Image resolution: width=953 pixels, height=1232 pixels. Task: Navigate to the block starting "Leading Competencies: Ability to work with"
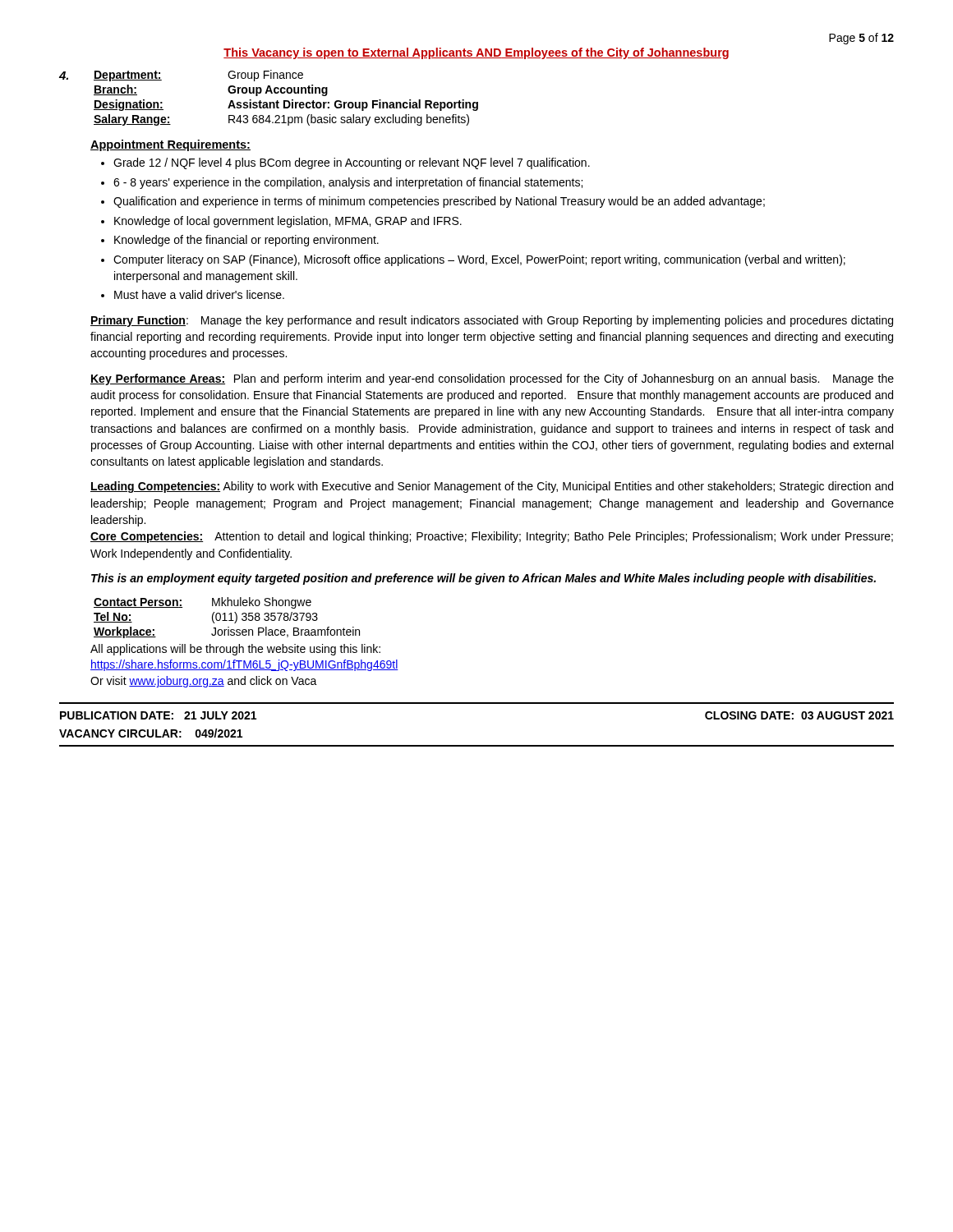[492, 520]
